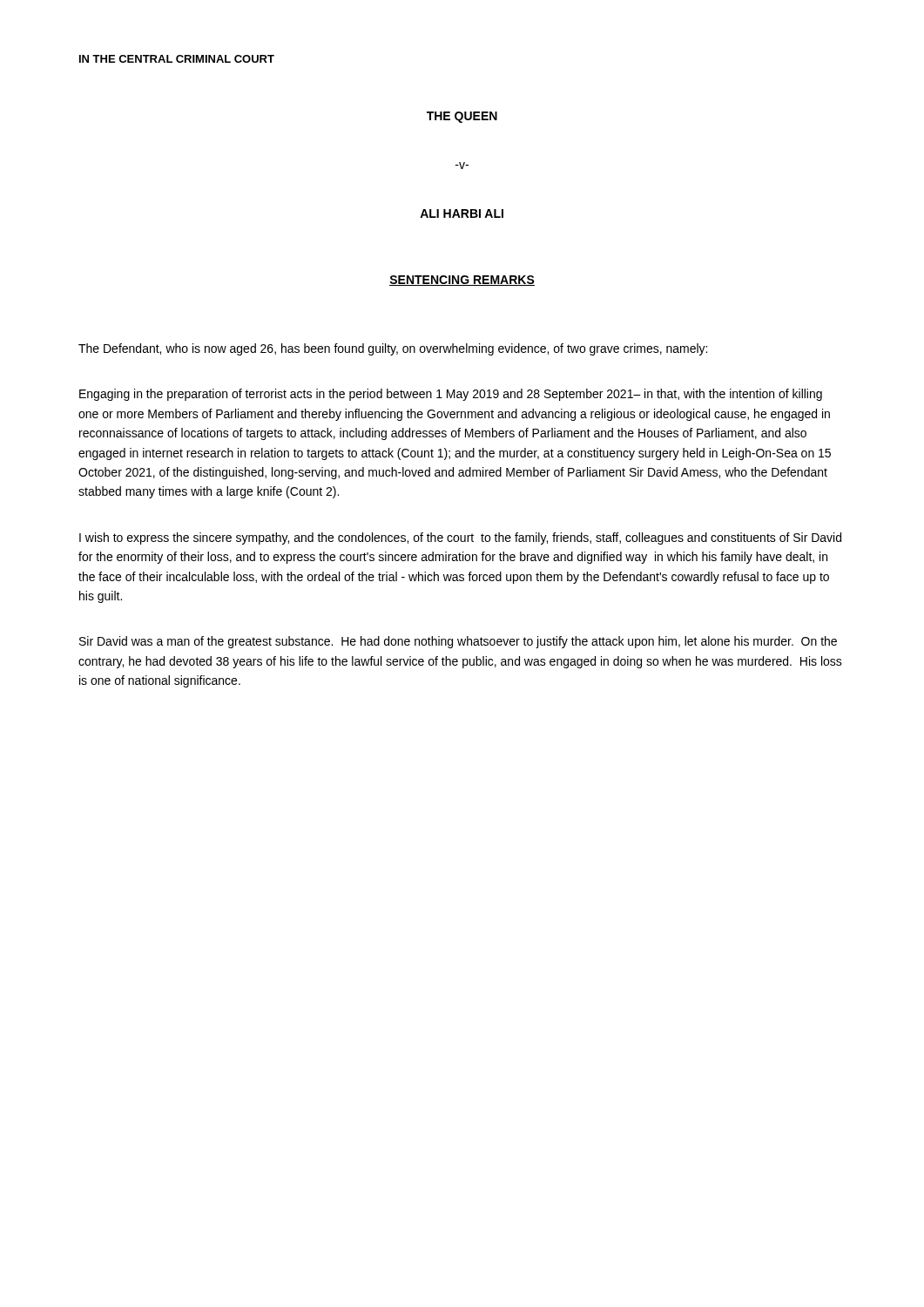Viewport: 924px width, 1307px height.
Task: Locate the section header
Action: click(462, 280)
